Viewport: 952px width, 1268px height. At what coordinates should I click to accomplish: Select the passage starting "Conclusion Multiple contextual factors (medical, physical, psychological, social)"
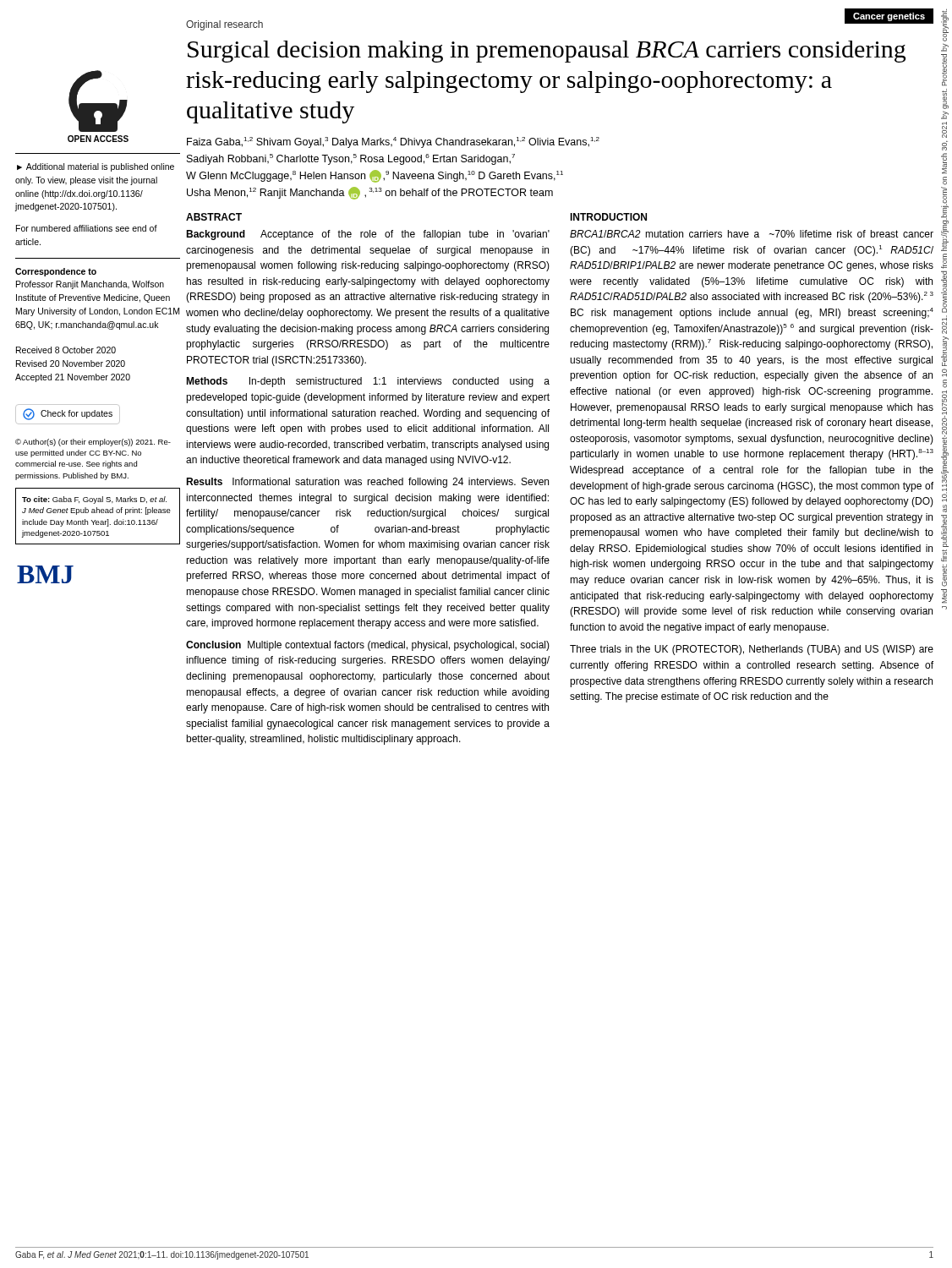(368, 692)
